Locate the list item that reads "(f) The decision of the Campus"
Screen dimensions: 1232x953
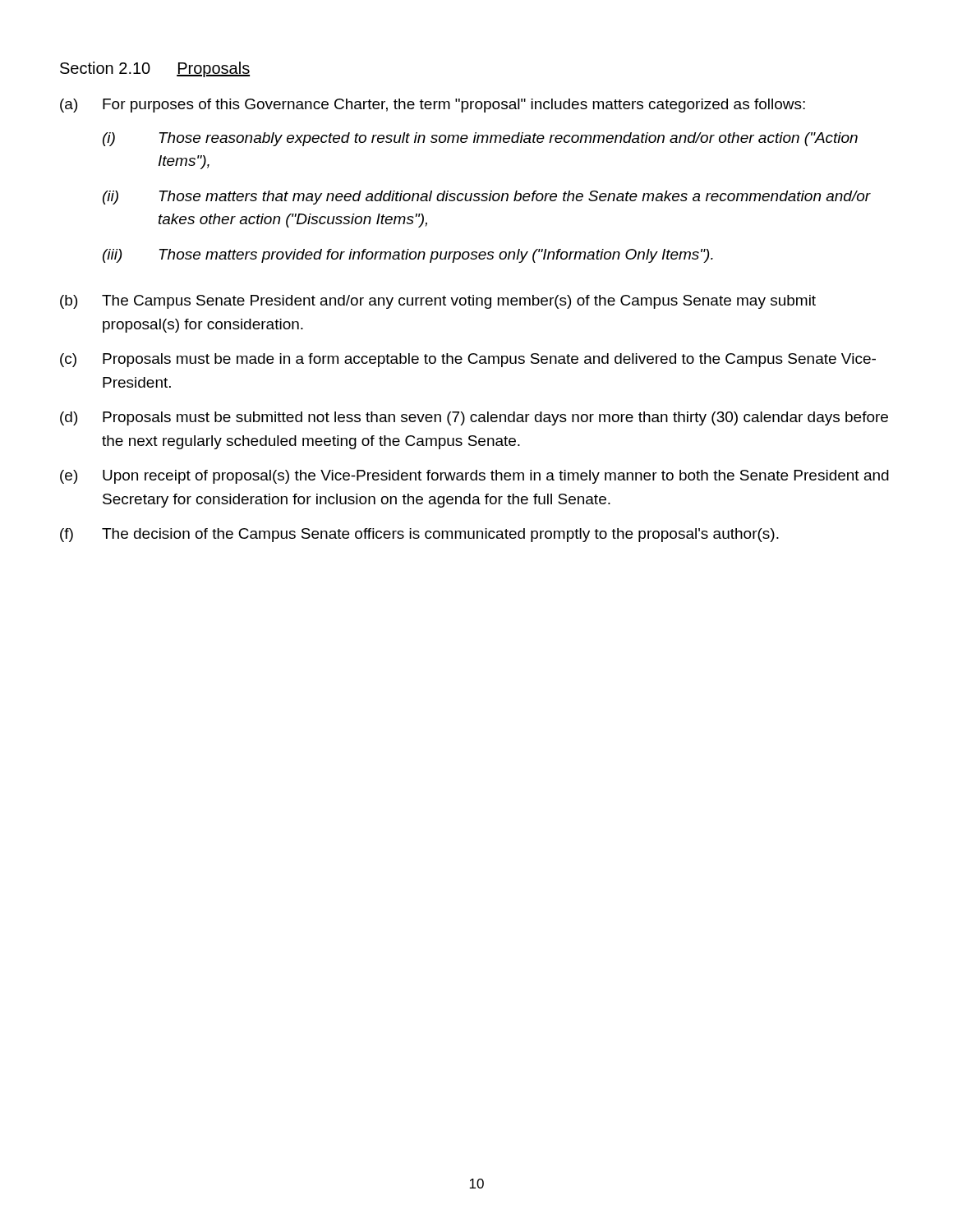pos(476,534)
